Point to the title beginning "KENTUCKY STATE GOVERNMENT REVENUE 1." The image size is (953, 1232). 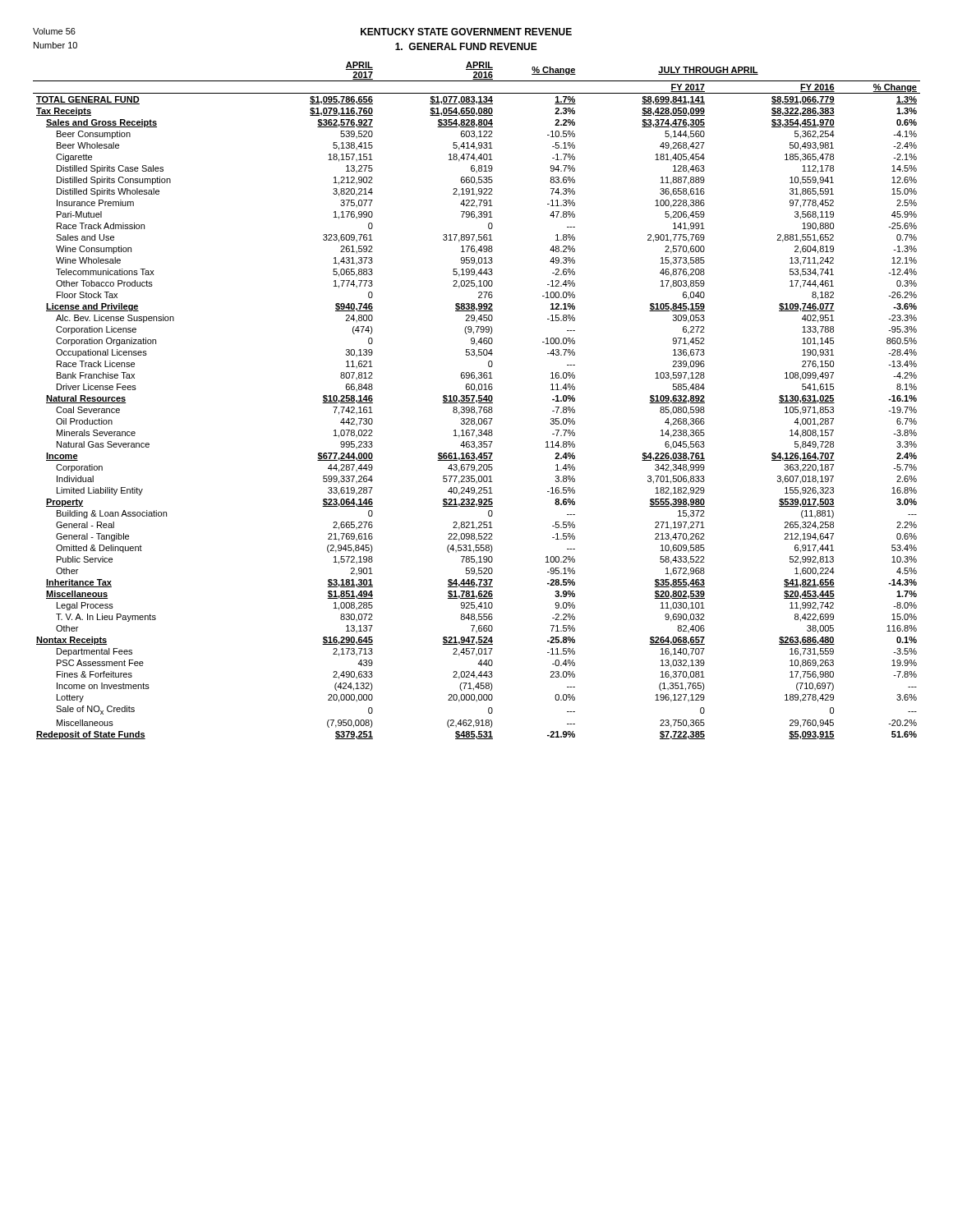pos(466,39)
